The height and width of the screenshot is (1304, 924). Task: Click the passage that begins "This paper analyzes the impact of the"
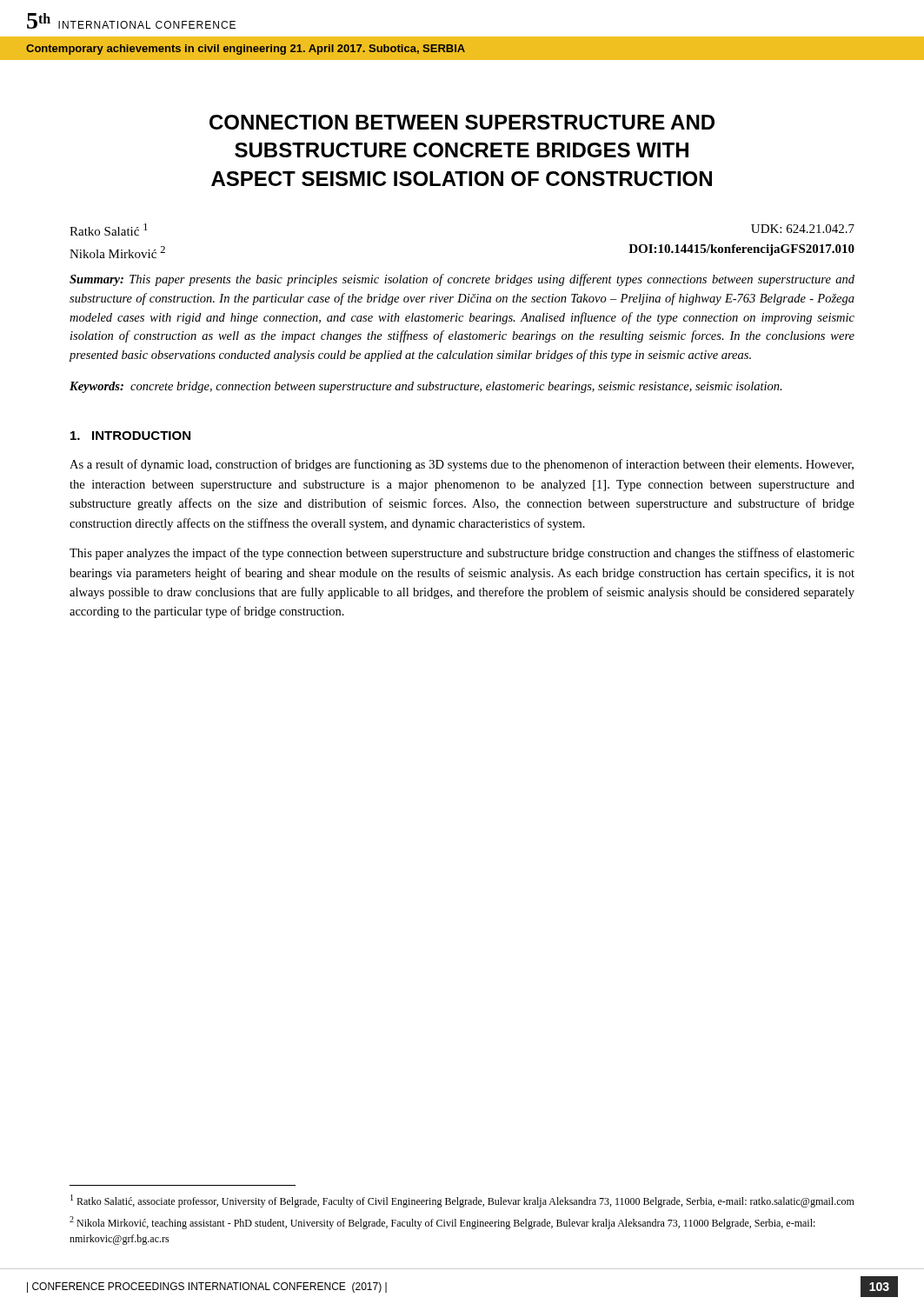[462, 582]
